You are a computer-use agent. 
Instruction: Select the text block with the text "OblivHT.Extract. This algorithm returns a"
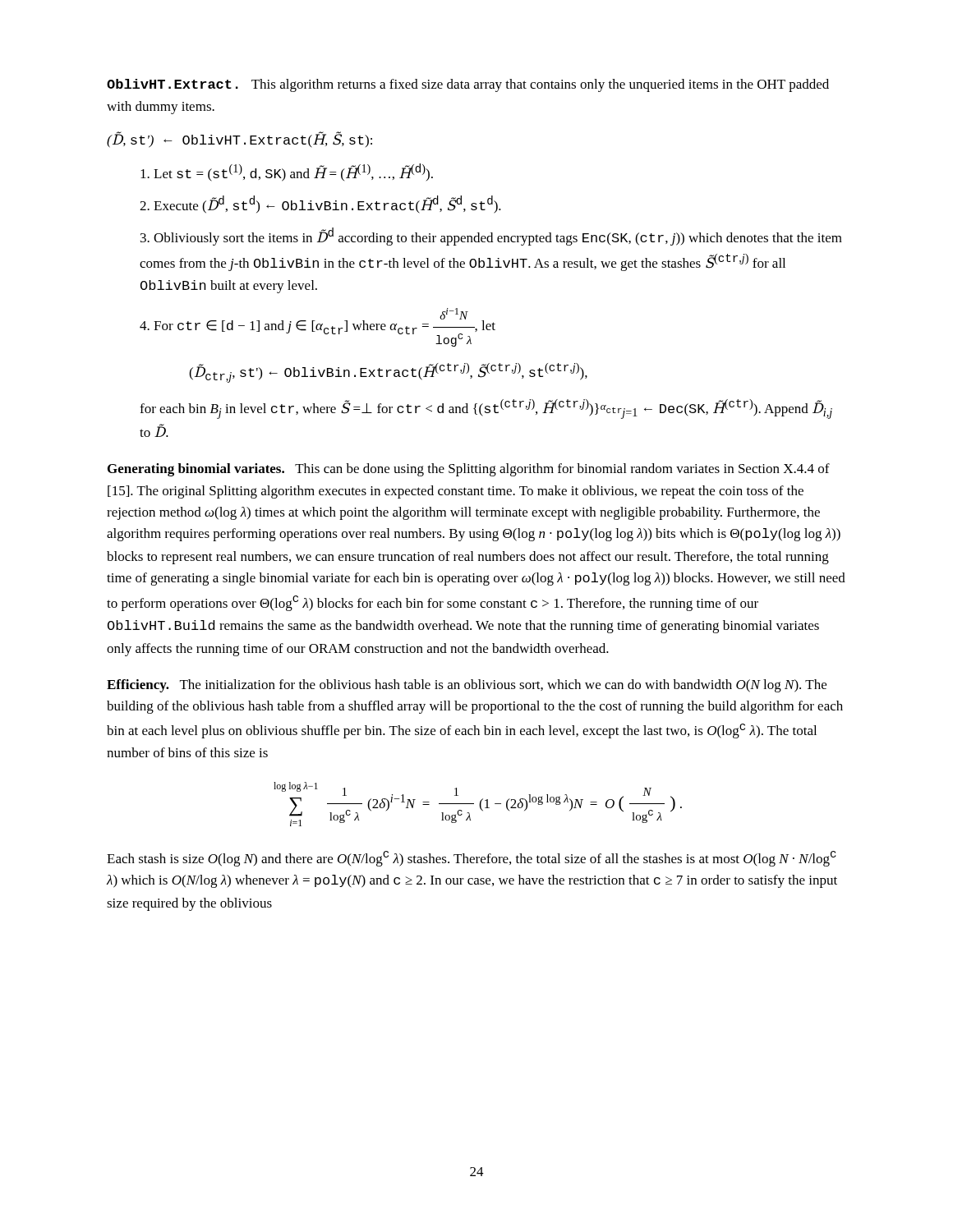click(468, 95)
